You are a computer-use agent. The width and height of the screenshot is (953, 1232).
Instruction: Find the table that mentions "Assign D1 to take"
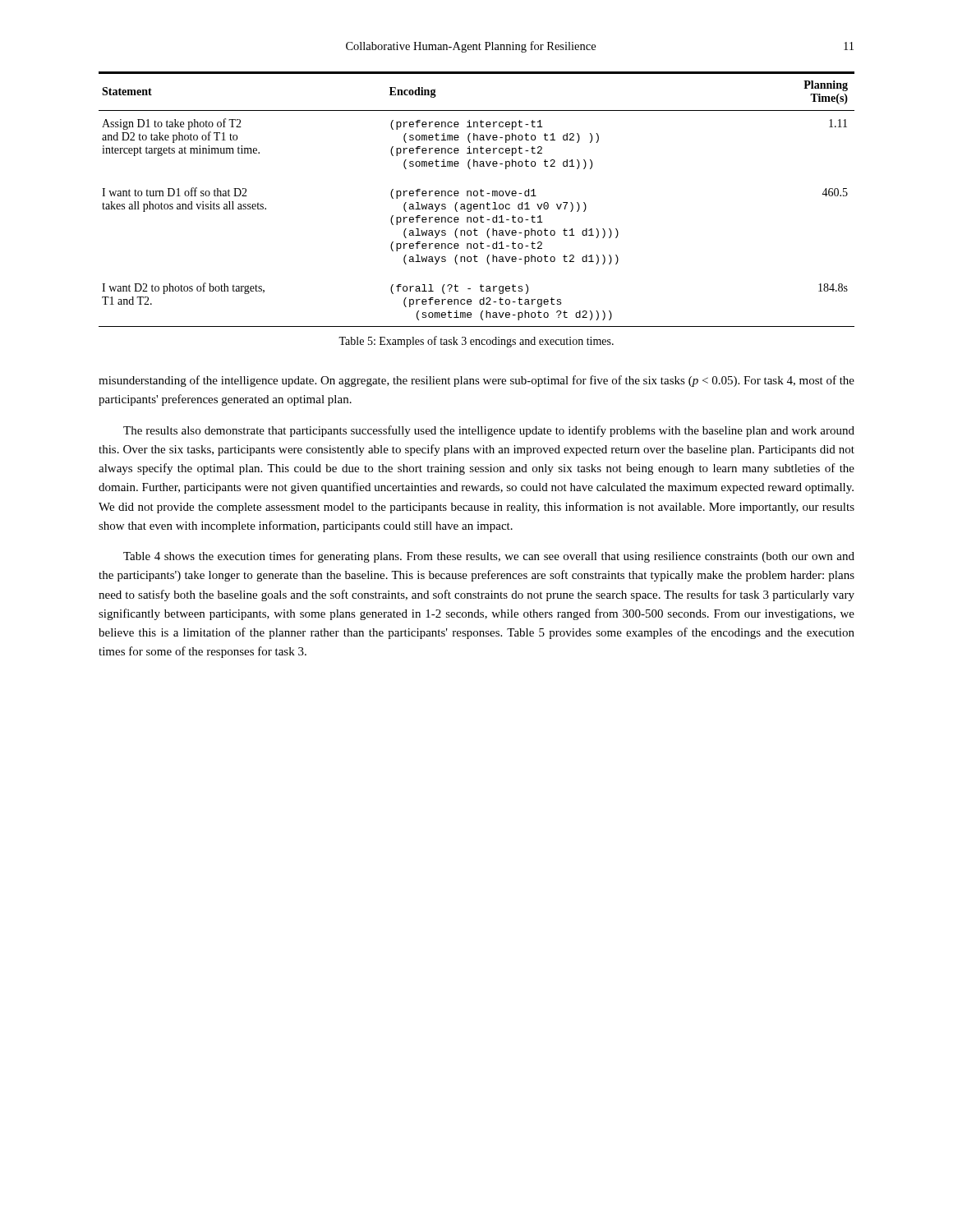pos(476,199)
